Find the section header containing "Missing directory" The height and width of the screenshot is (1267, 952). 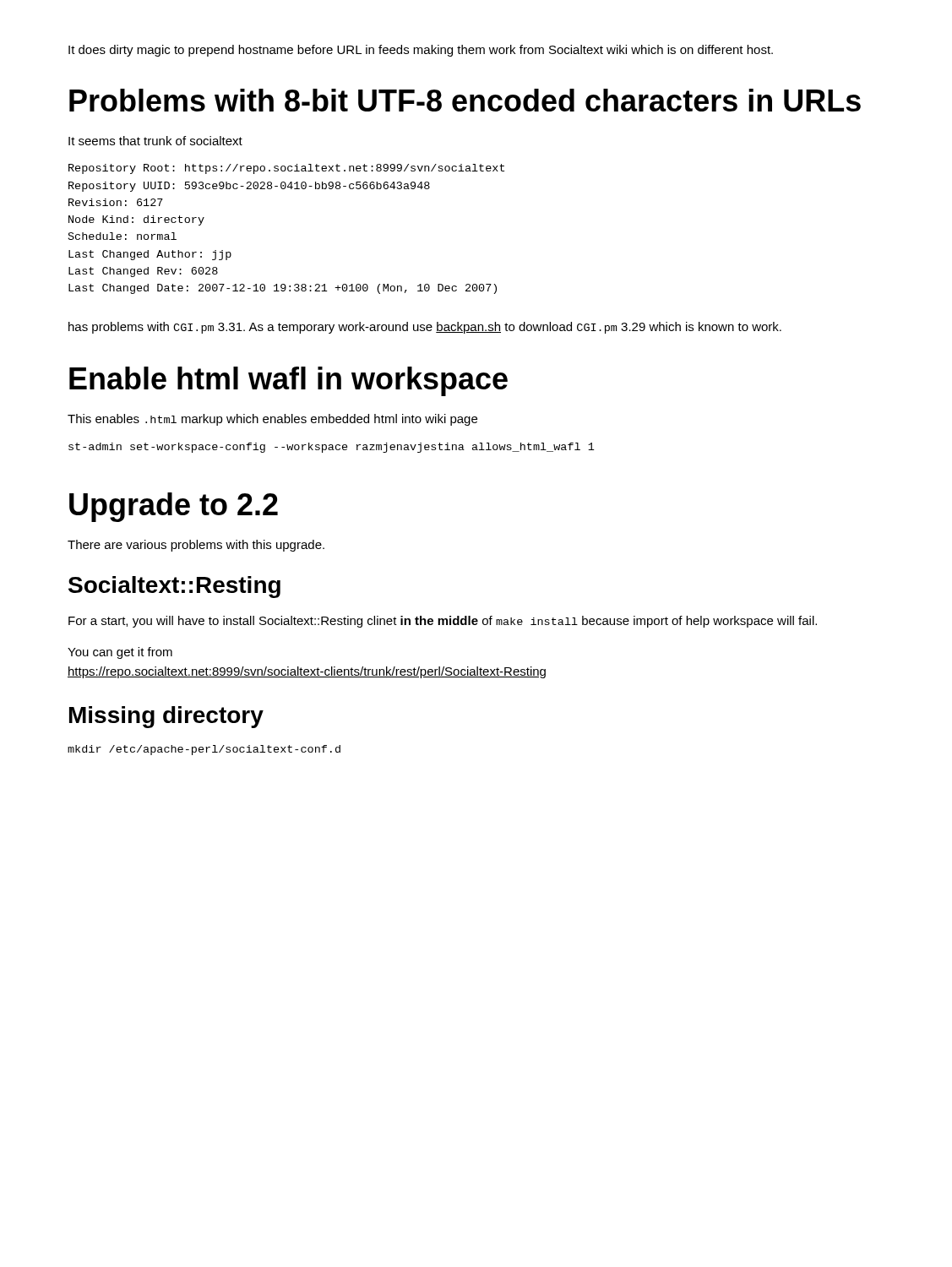pos(166,717)
